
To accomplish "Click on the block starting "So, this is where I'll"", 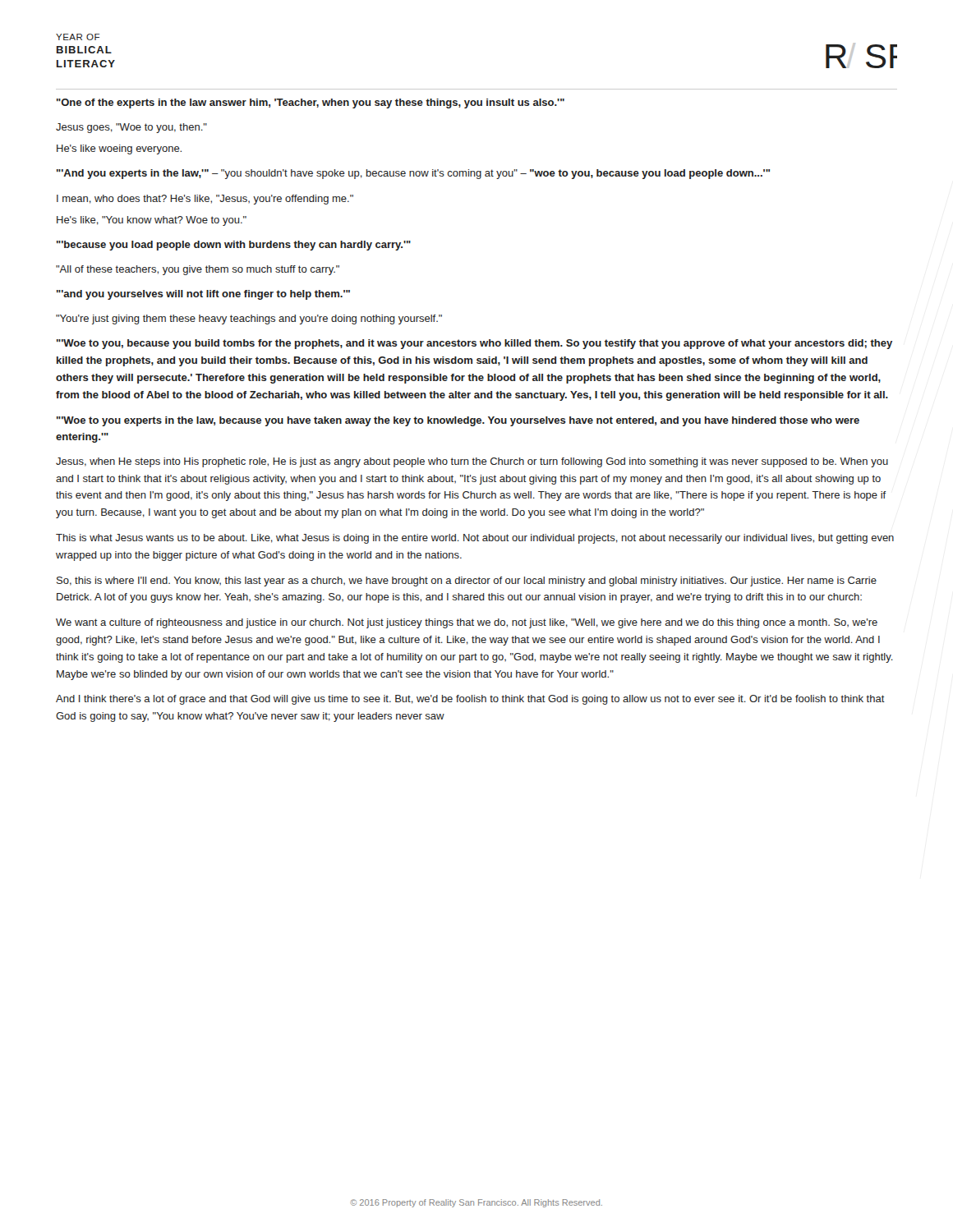I will (476, 589).
